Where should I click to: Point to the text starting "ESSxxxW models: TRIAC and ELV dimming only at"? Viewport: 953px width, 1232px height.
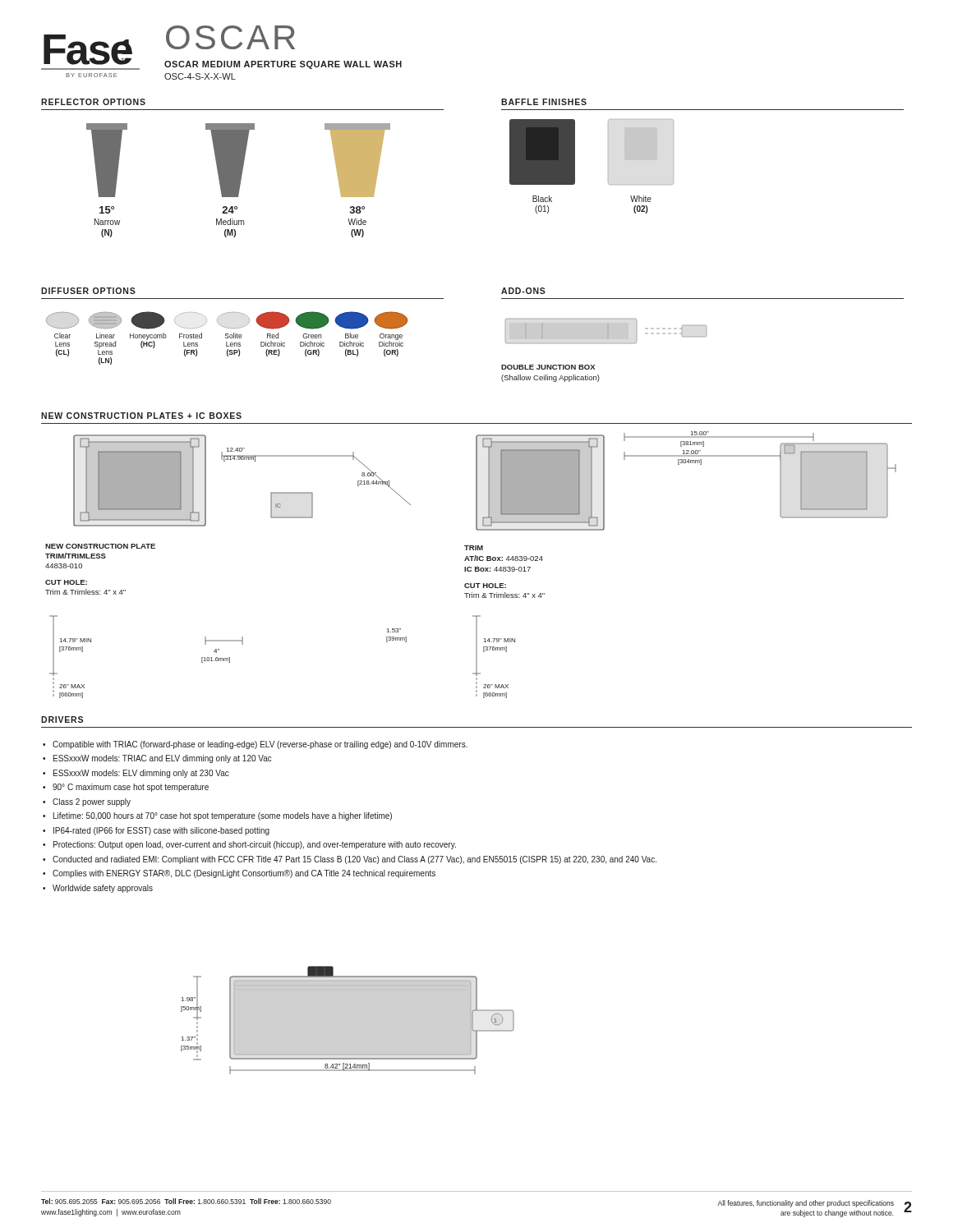point(162,758)
